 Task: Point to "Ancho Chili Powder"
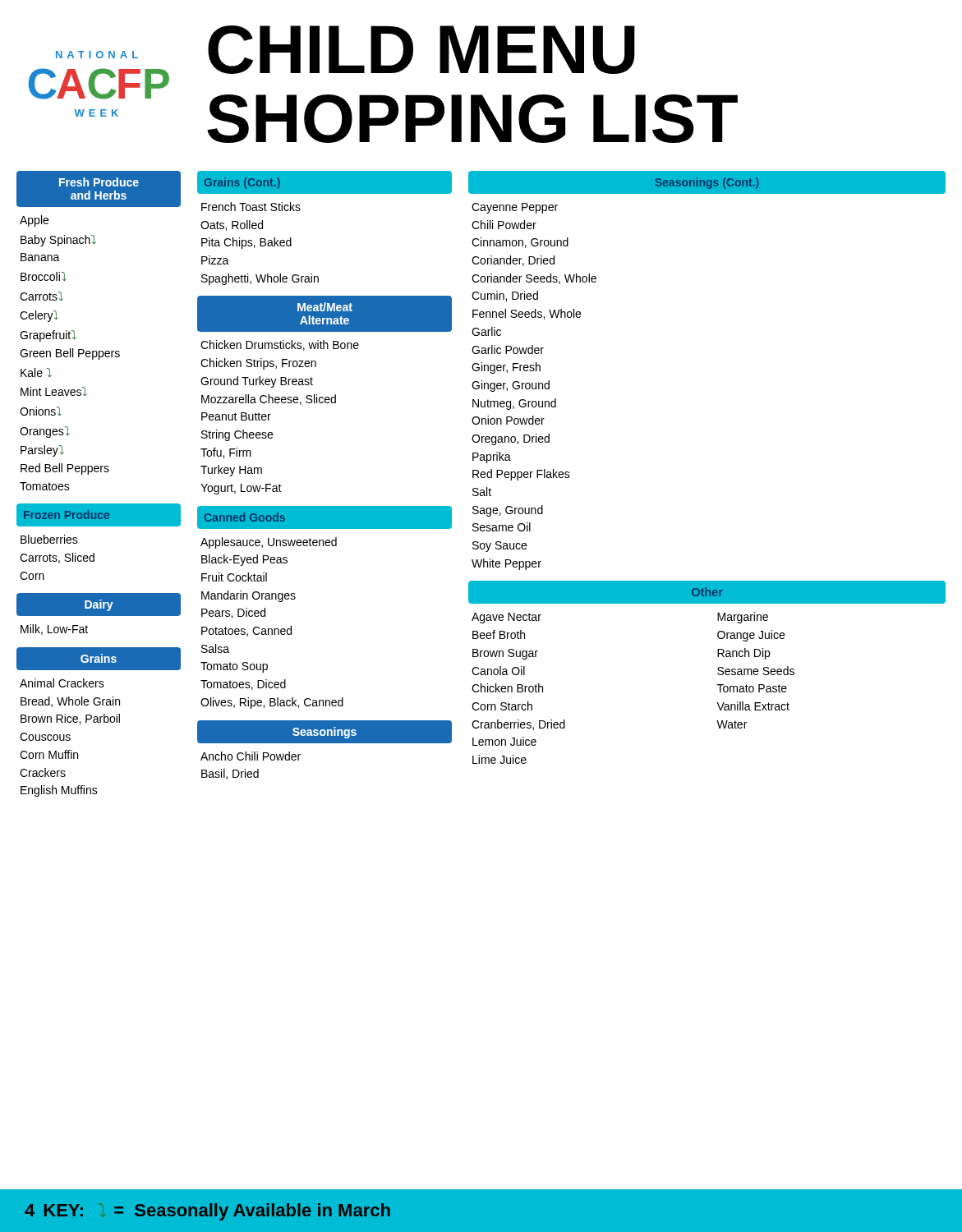click(251, 756)
